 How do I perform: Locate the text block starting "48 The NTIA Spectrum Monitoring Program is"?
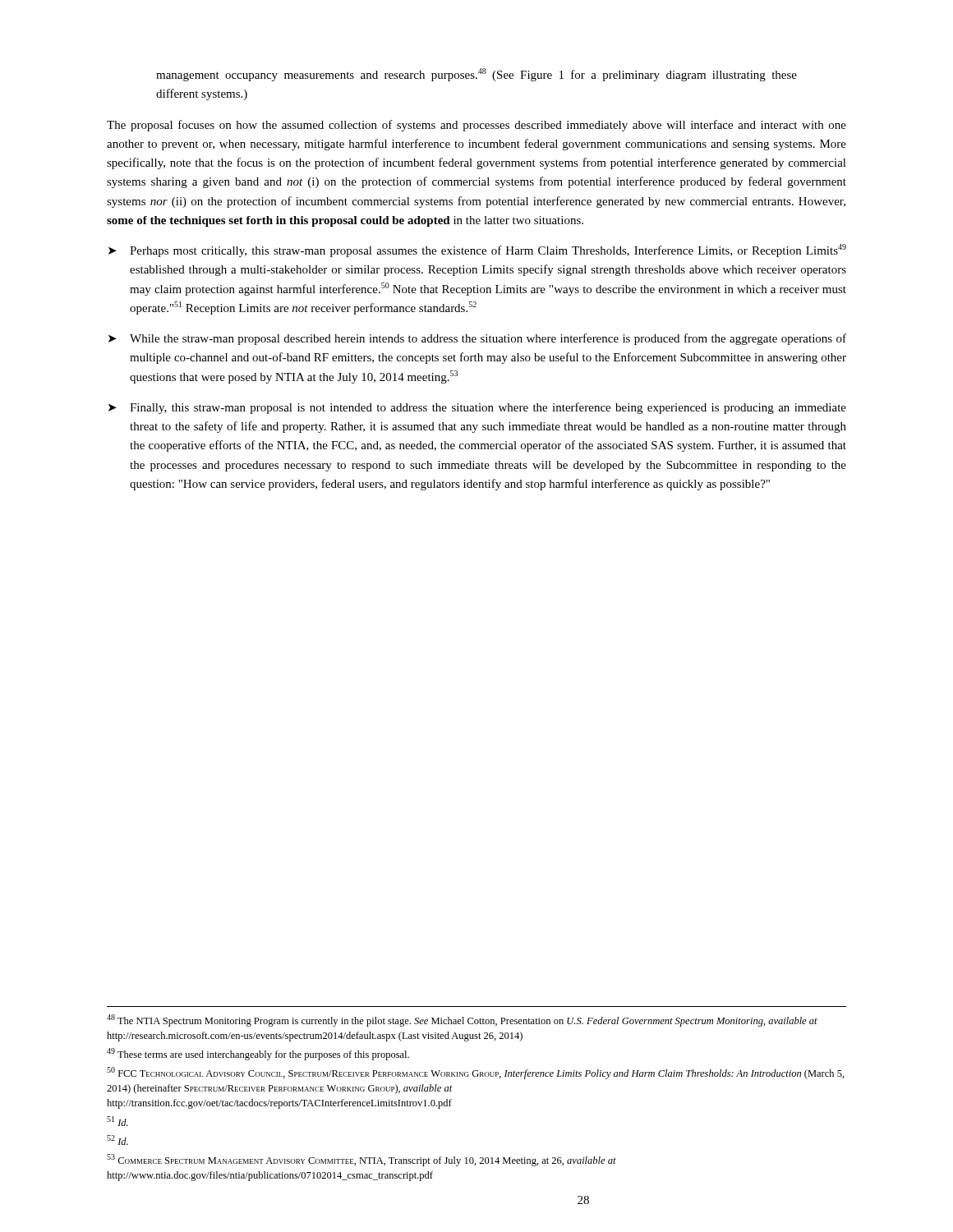[462, 1027]
